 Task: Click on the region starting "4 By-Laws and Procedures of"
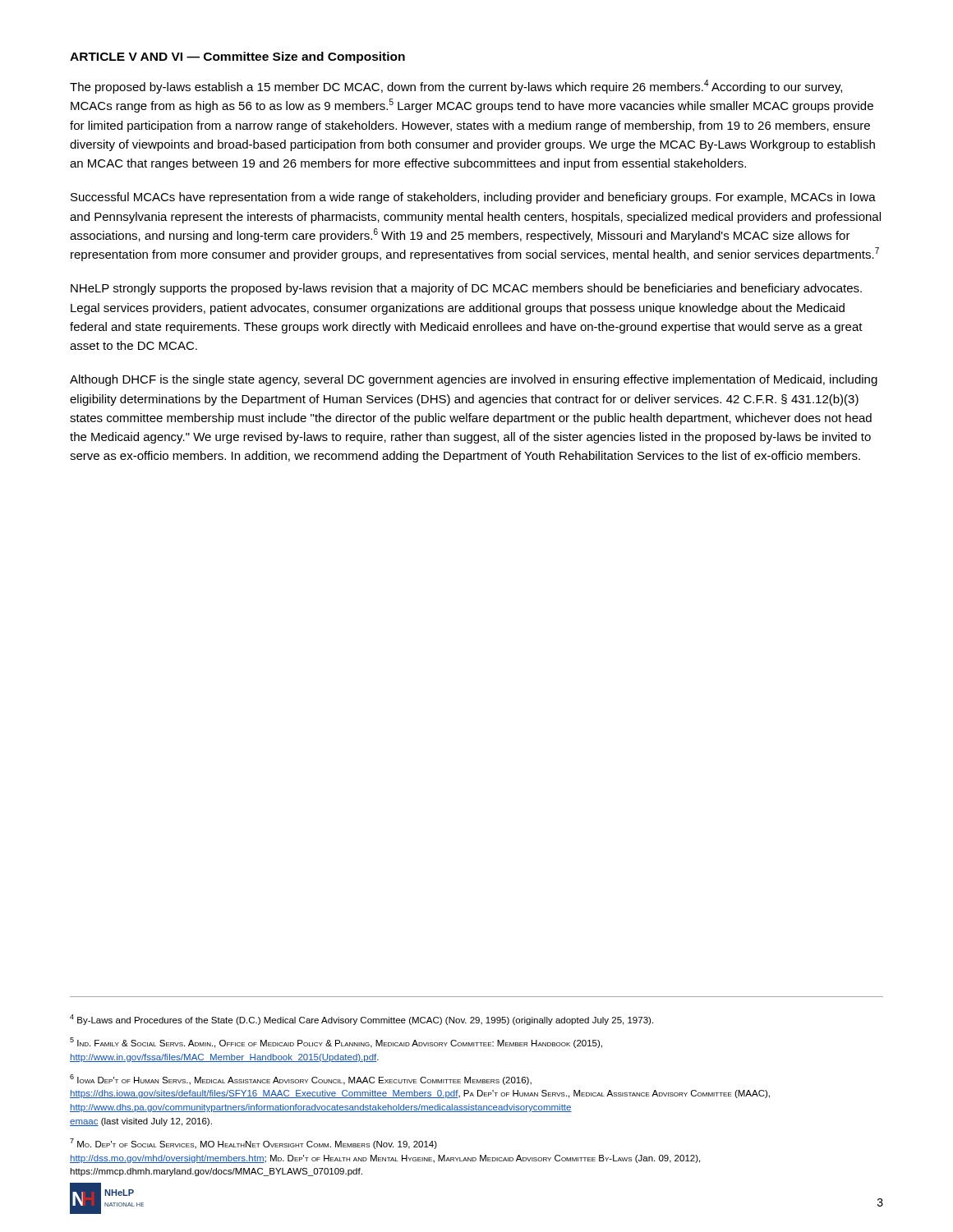(x=476, y=1020)
